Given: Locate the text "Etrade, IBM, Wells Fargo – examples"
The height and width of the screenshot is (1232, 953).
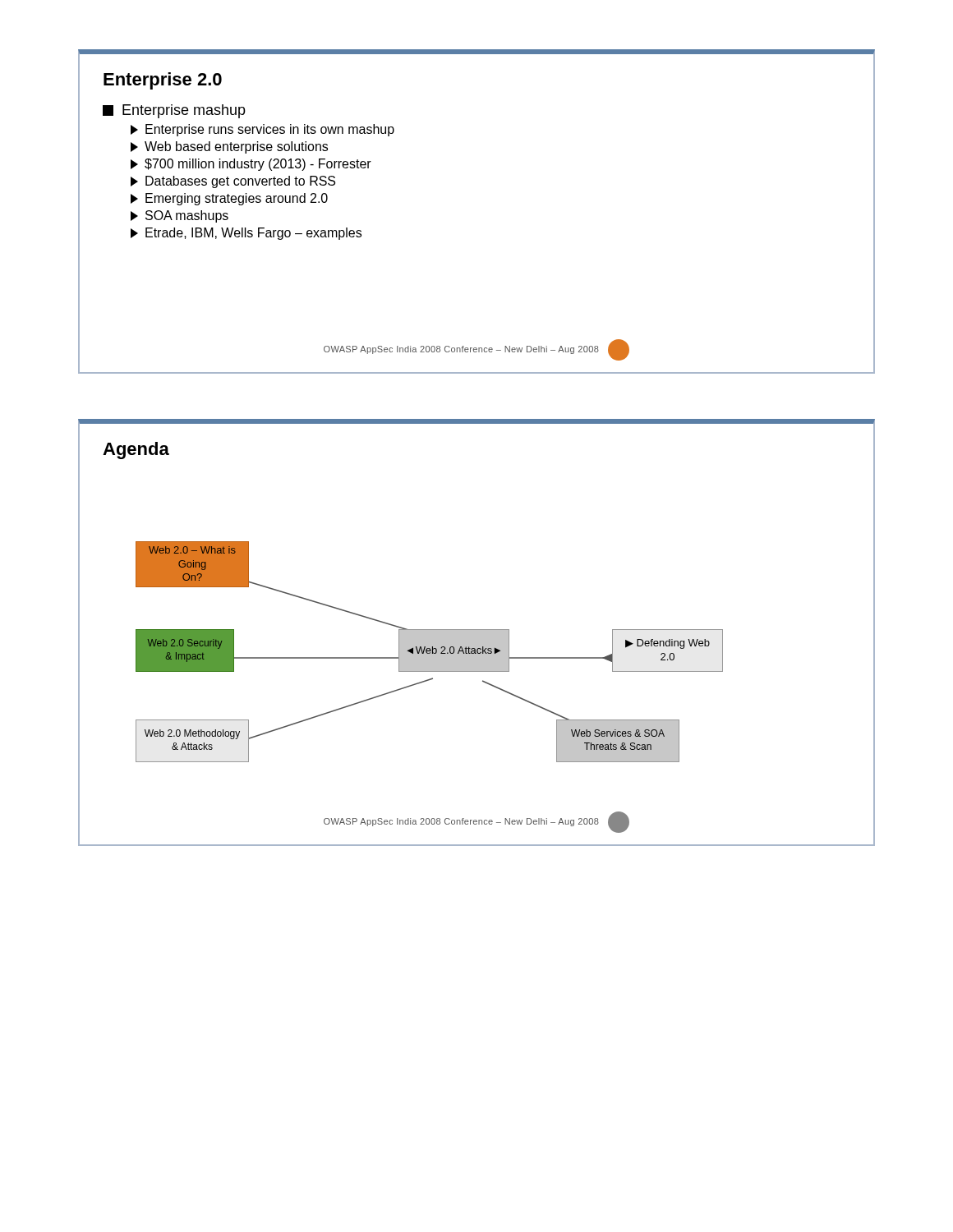Looking at the screenshot, I should point(246,233).
